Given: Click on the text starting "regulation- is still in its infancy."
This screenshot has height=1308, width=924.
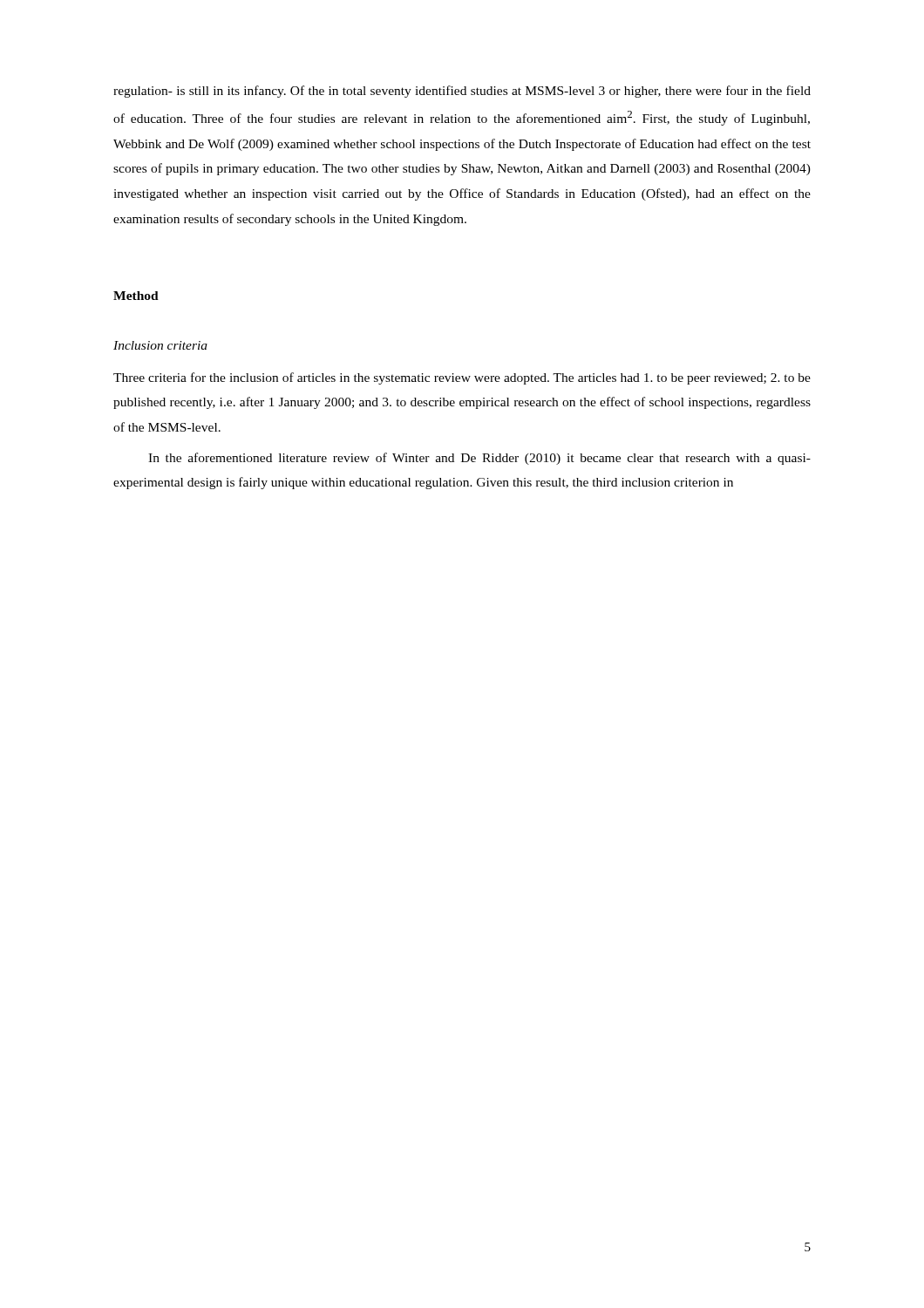Looking at the screenshot, I should coord(462,154).
